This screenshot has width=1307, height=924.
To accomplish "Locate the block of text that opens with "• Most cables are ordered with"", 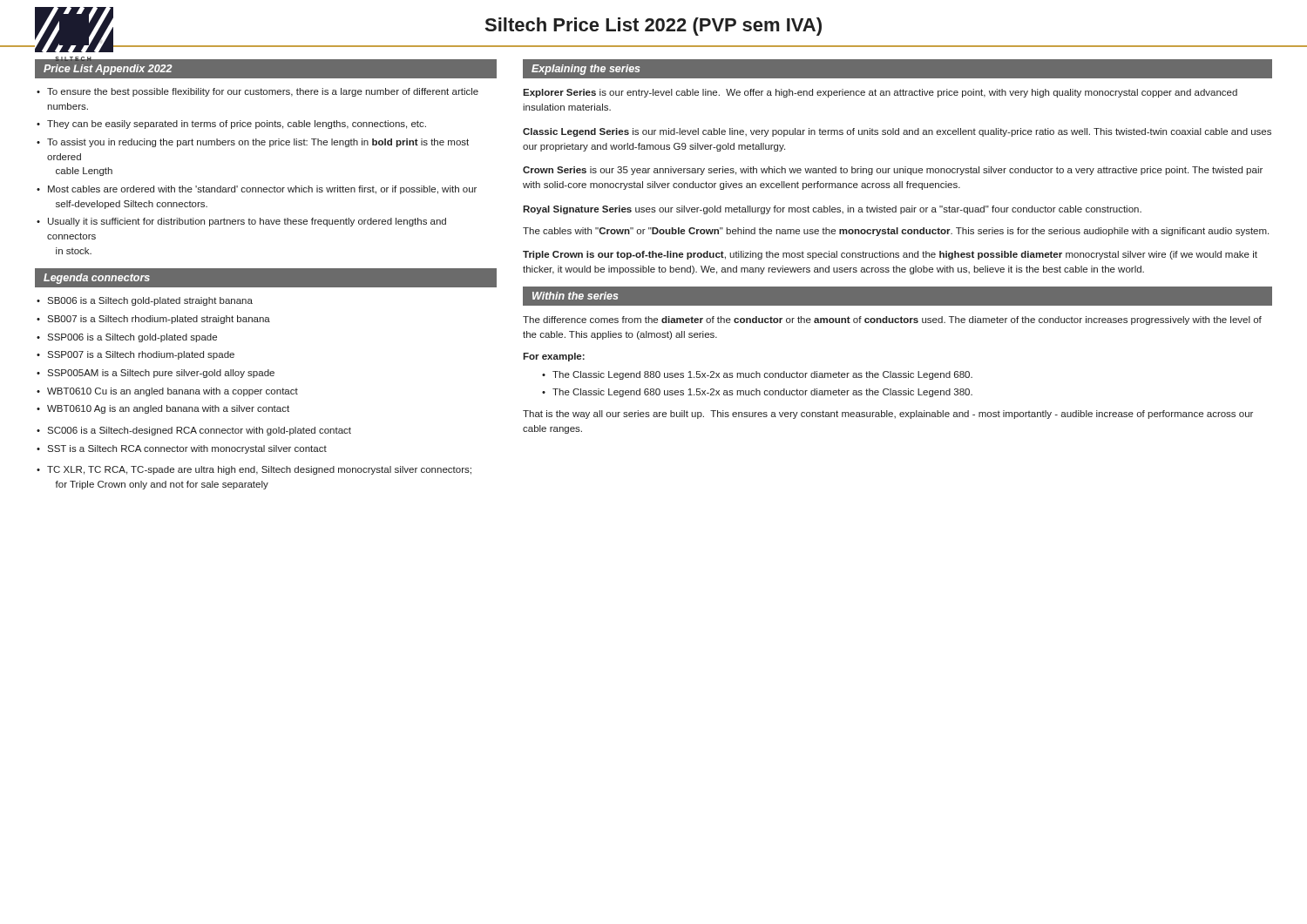I will [257, 195].
